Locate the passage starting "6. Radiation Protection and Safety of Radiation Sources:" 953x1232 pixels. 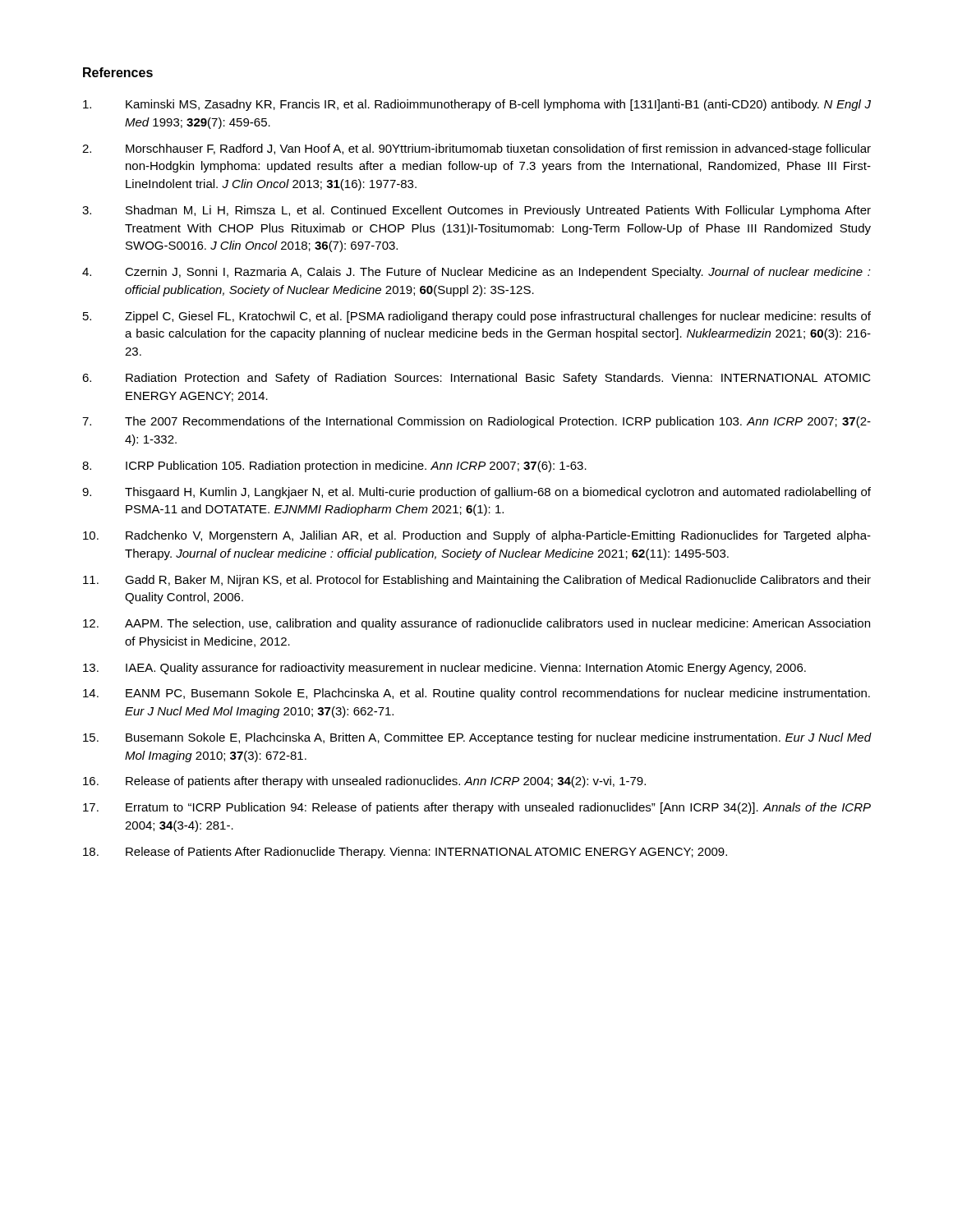tap(476, 386)
